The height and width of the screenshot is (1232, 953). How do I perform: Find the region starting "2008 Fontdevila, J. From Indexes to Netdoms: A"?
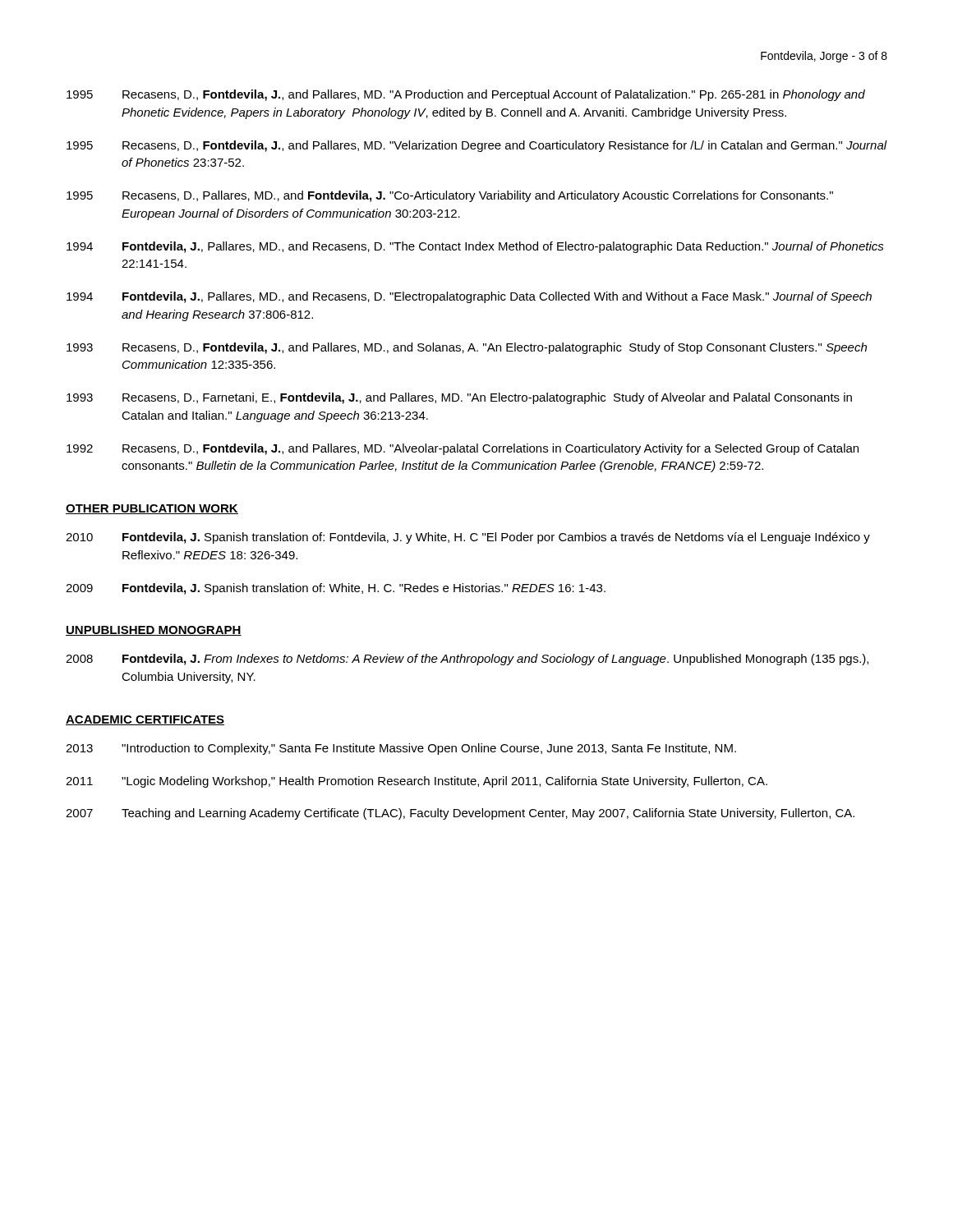click(x=476, y=668)
